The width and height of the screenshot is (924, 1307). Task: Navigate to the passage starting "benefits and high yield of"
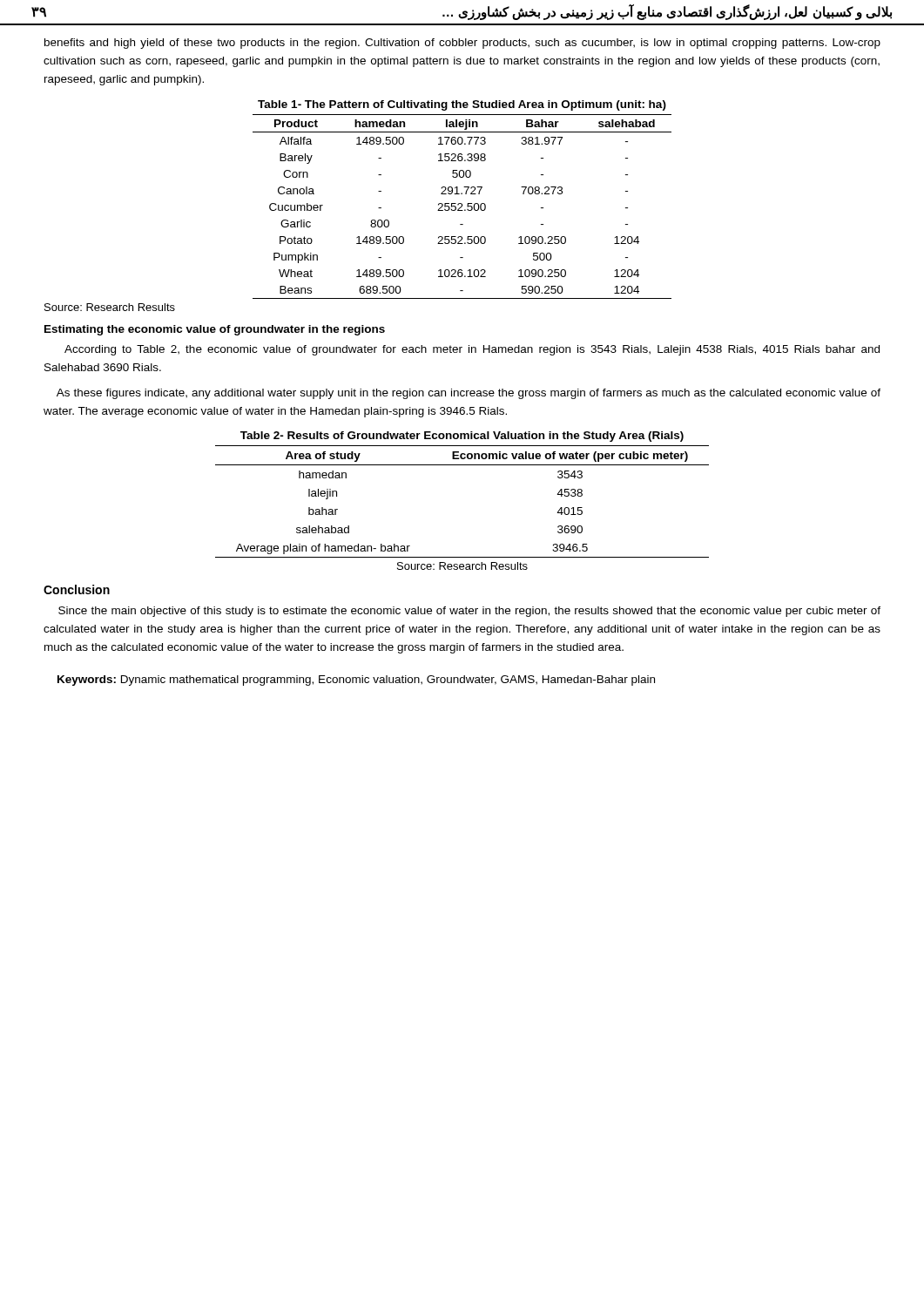[x=462, y=60]
